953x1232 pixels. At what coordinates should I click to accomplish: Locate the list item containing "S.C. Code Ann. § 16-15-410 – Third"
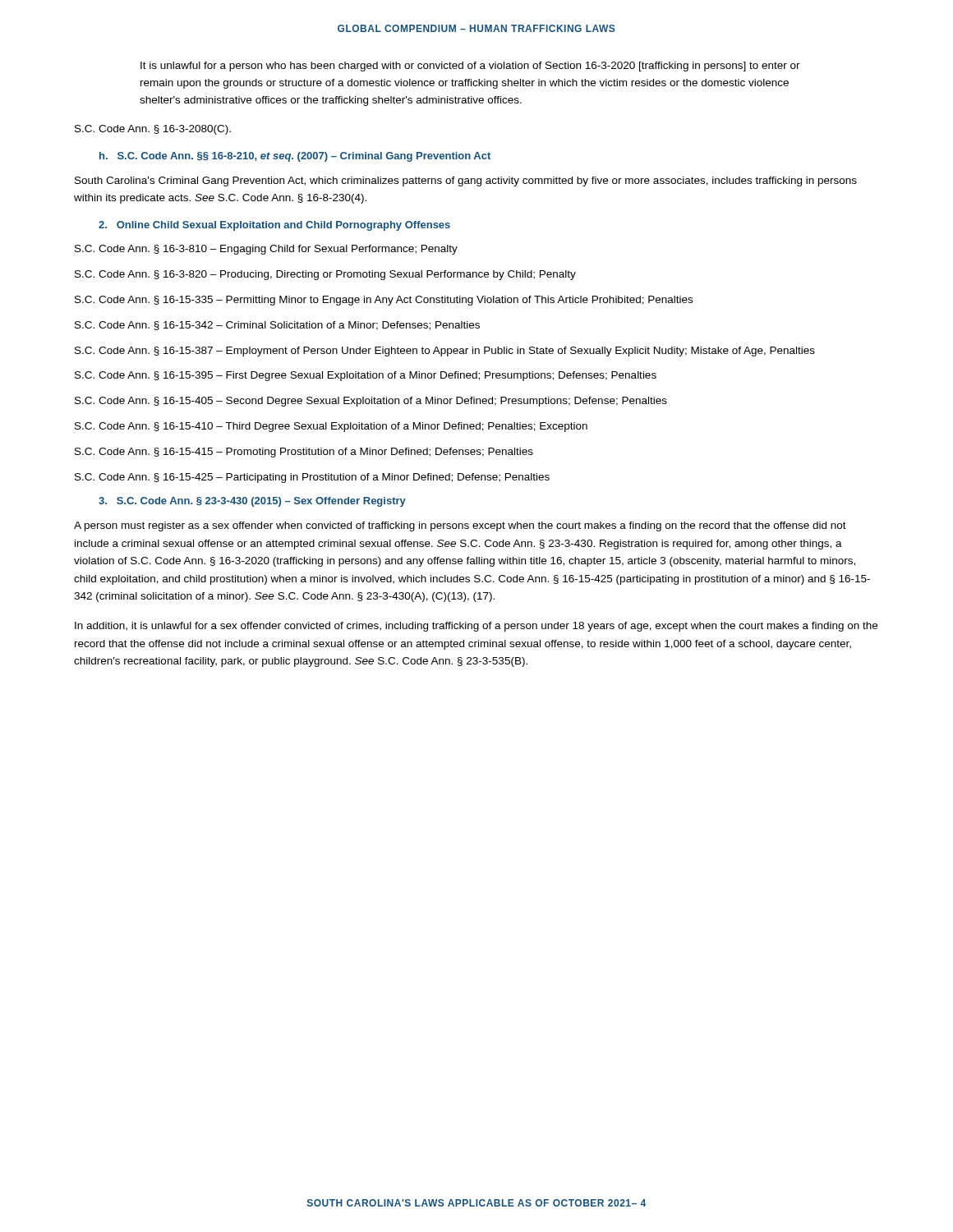[331, 426]
